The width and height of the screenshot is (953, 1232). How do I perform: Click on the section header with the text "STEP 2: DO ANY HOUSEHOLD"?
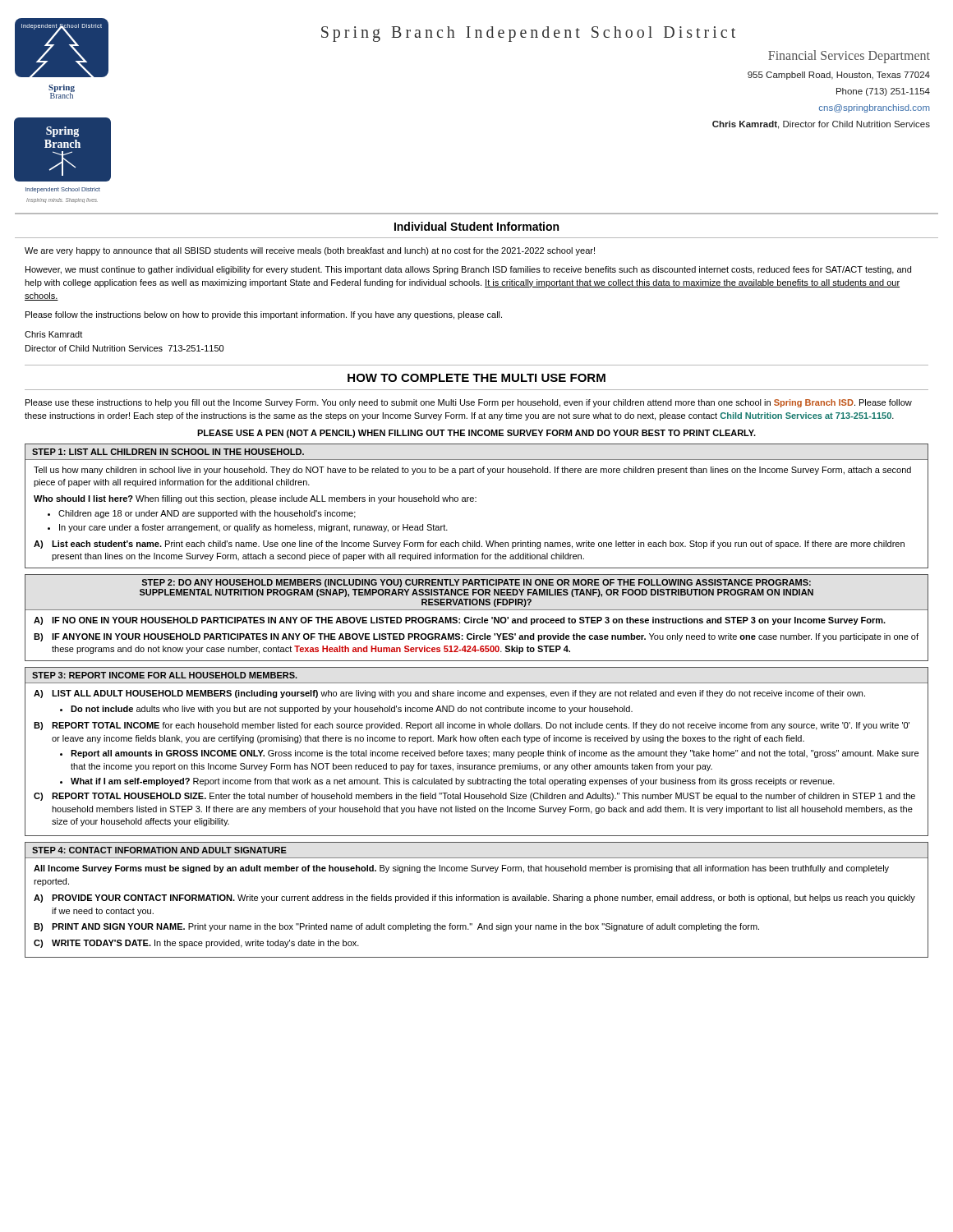tap(476, 592)
